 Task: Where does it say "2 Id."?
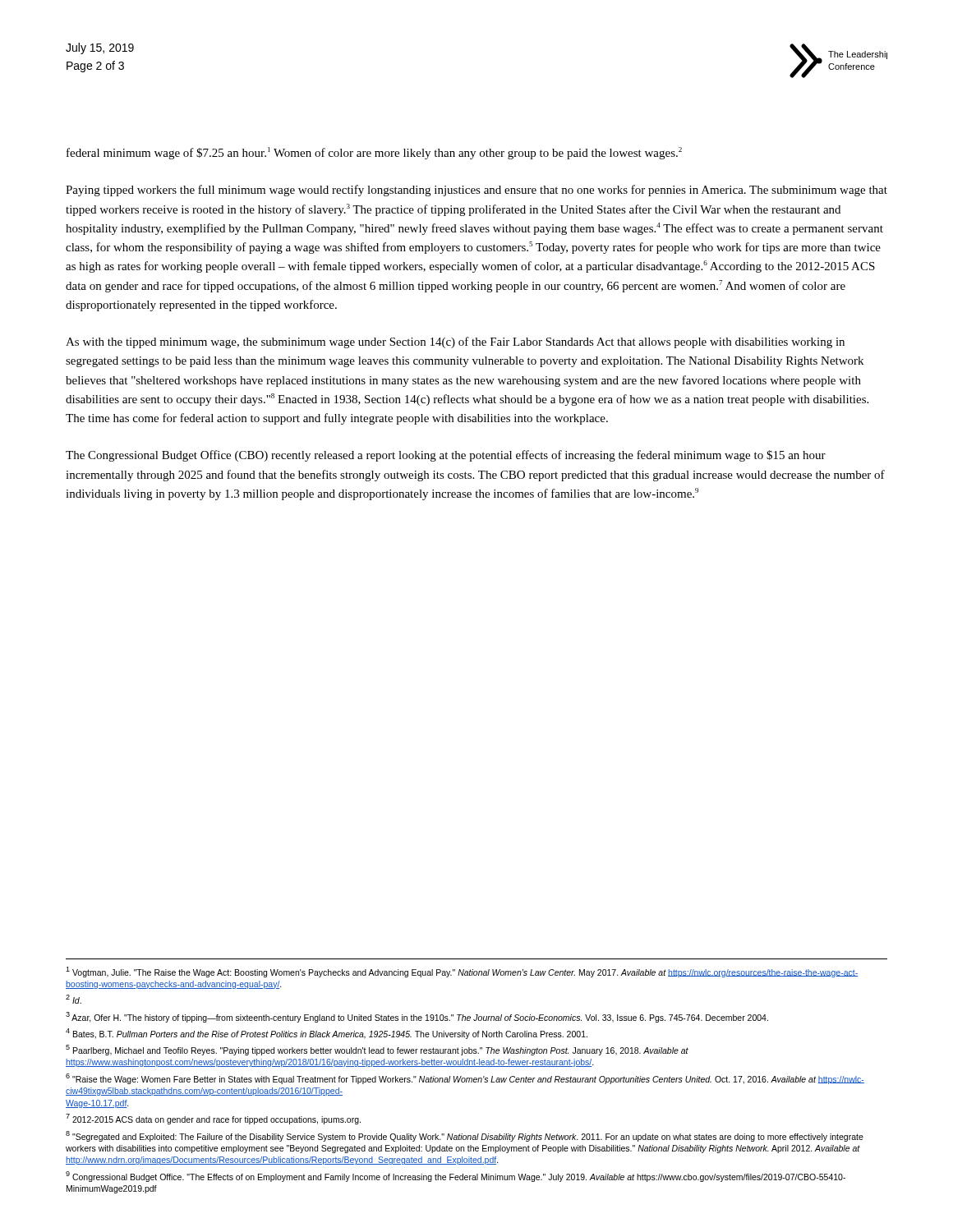pos(74,999)
